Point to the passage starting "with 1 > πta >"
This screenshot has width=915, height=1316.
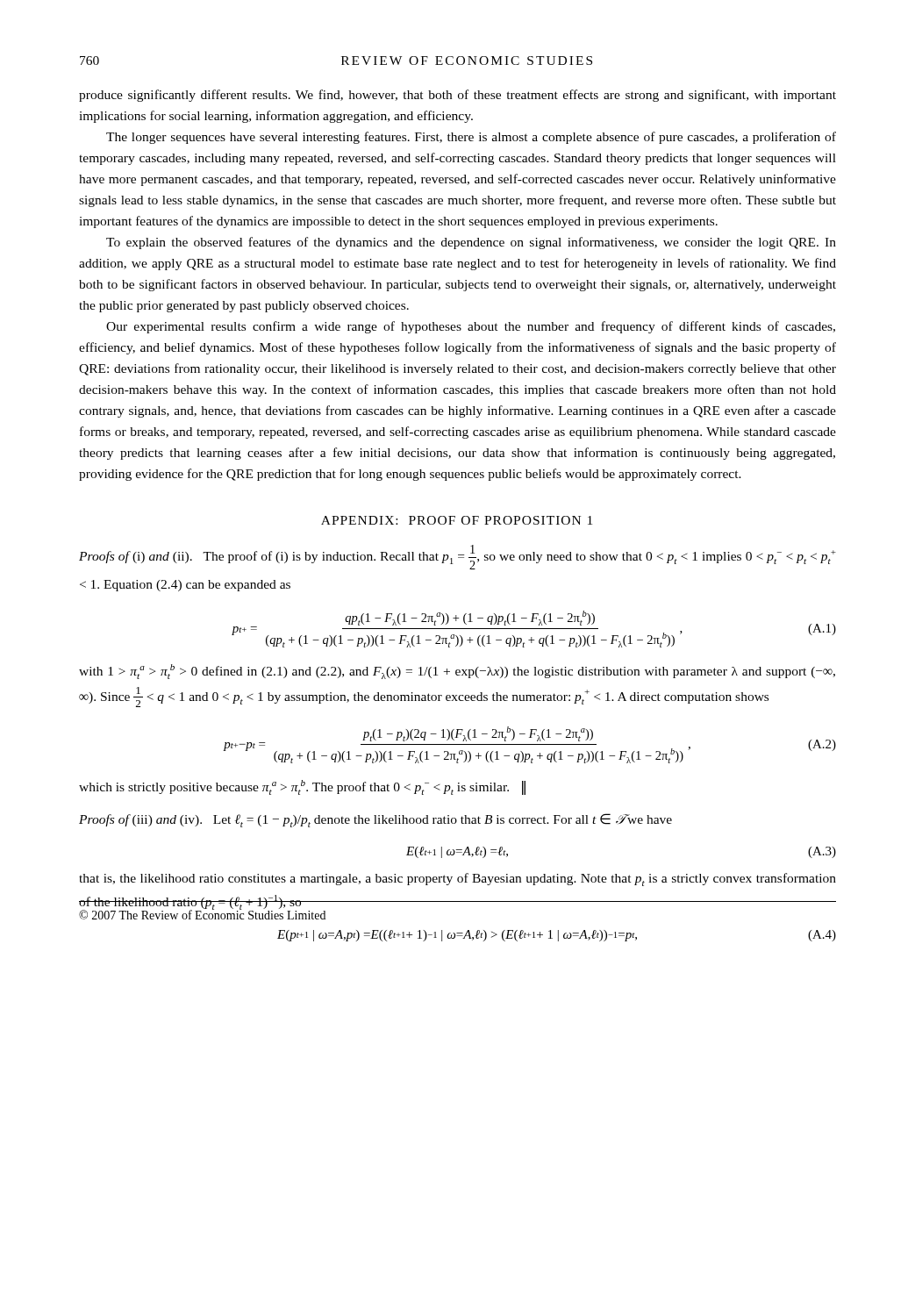coord(458,685)
